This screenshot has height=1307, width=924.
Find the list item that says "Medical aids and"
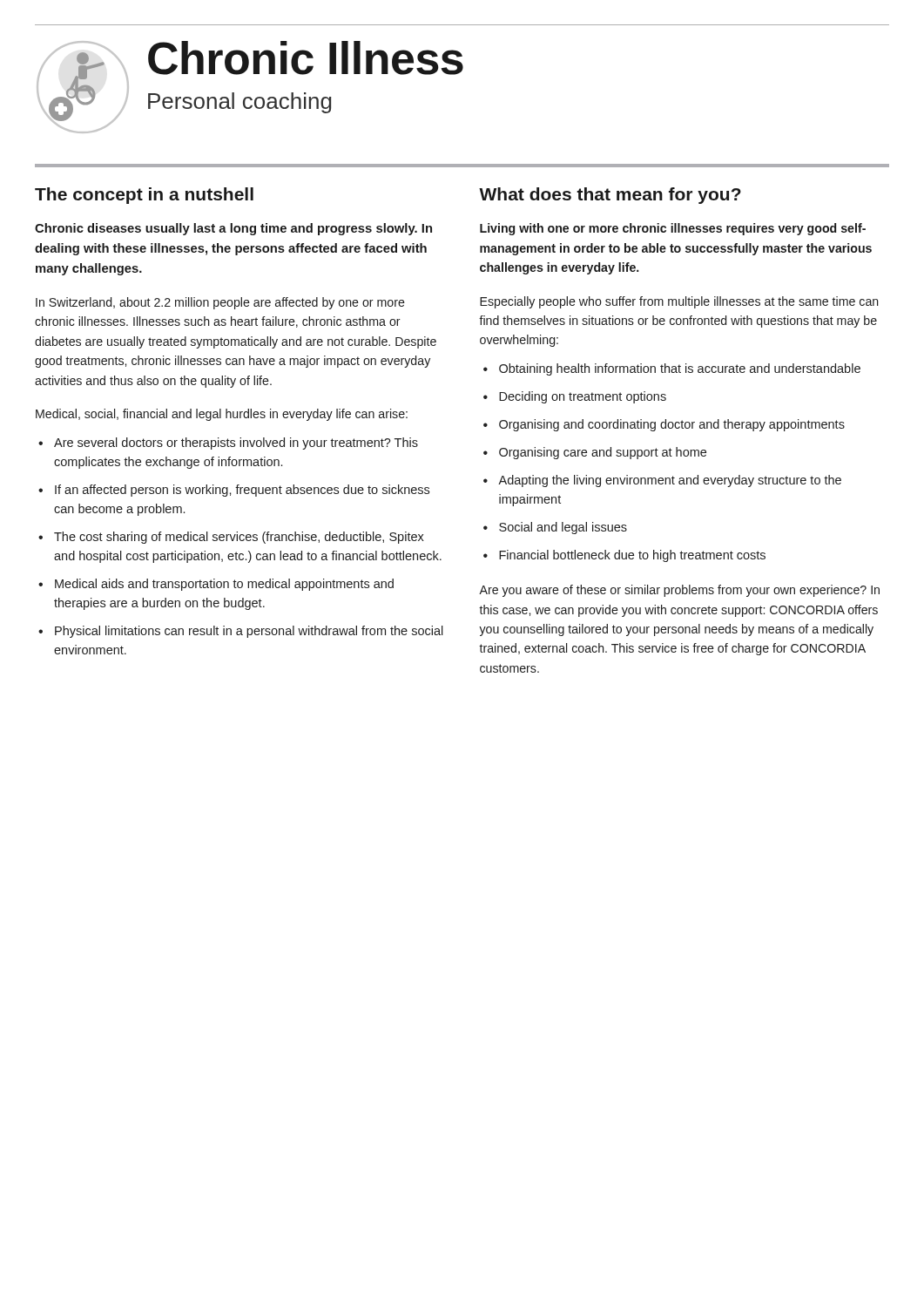click(224, 593)
